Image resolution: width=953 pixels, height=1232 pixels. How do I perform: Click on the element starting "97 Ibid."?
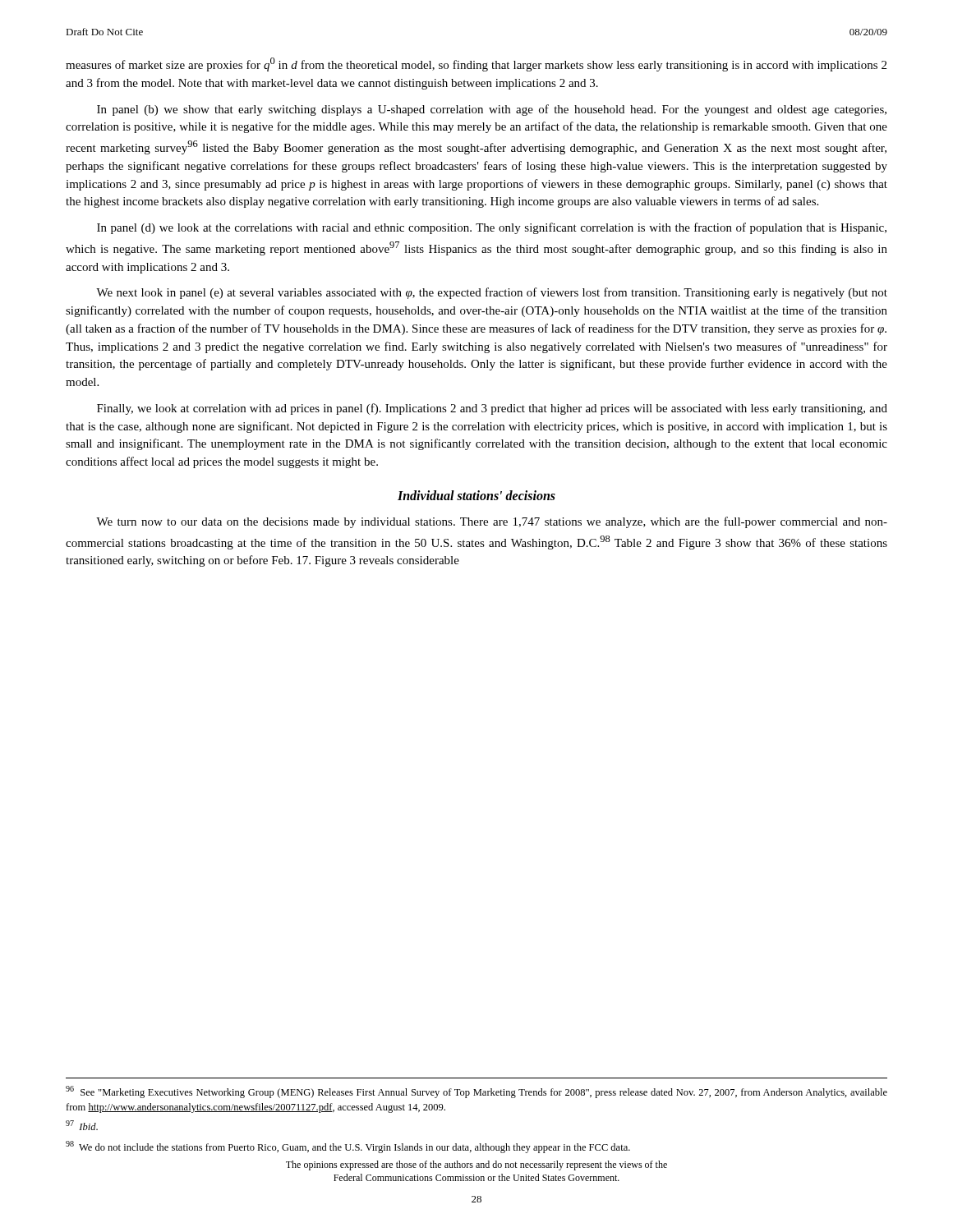coord(82,1126)
